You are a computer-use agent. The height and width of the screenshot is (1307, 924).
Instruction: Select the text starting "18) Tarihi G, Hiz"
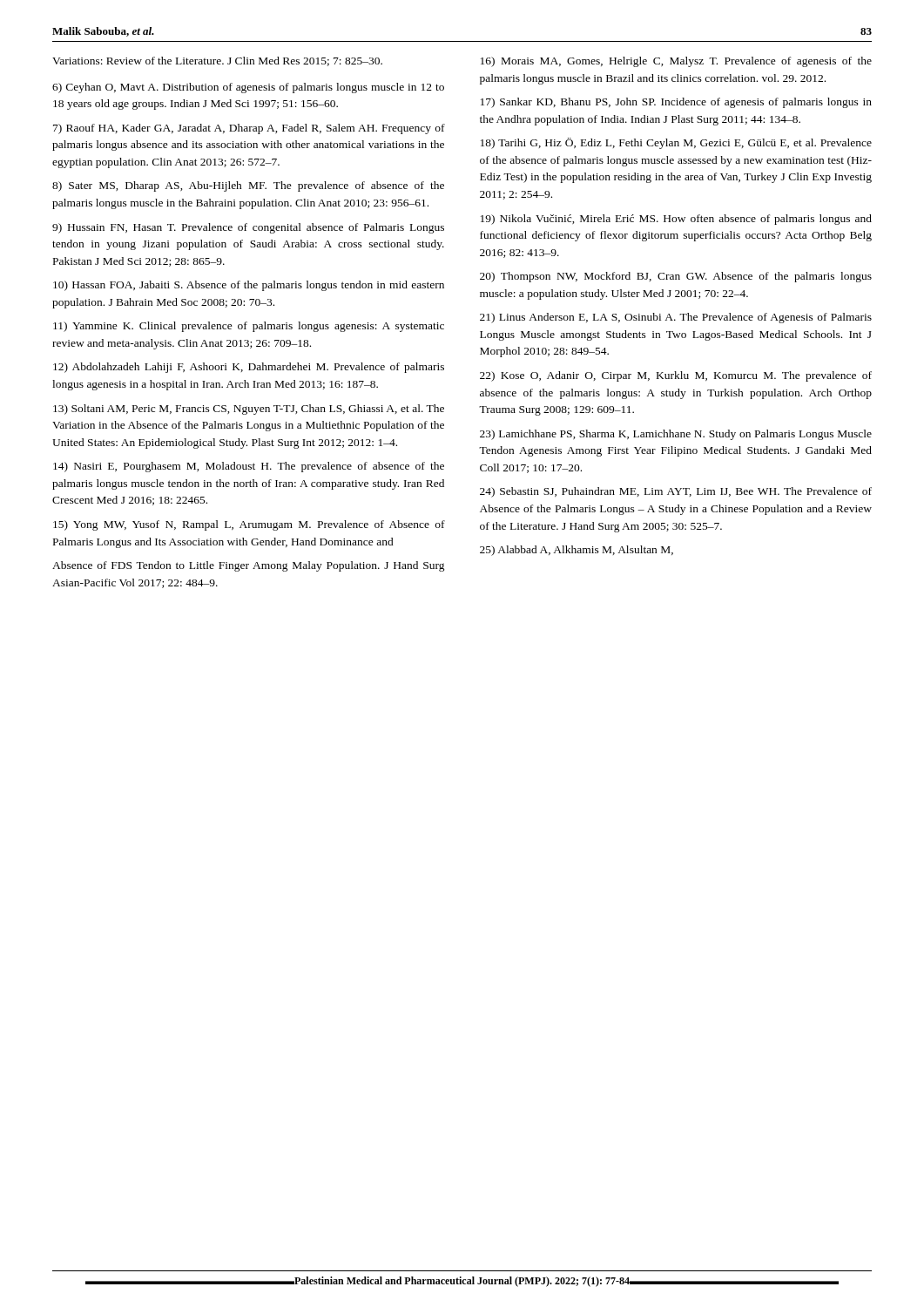coord(676,168)
